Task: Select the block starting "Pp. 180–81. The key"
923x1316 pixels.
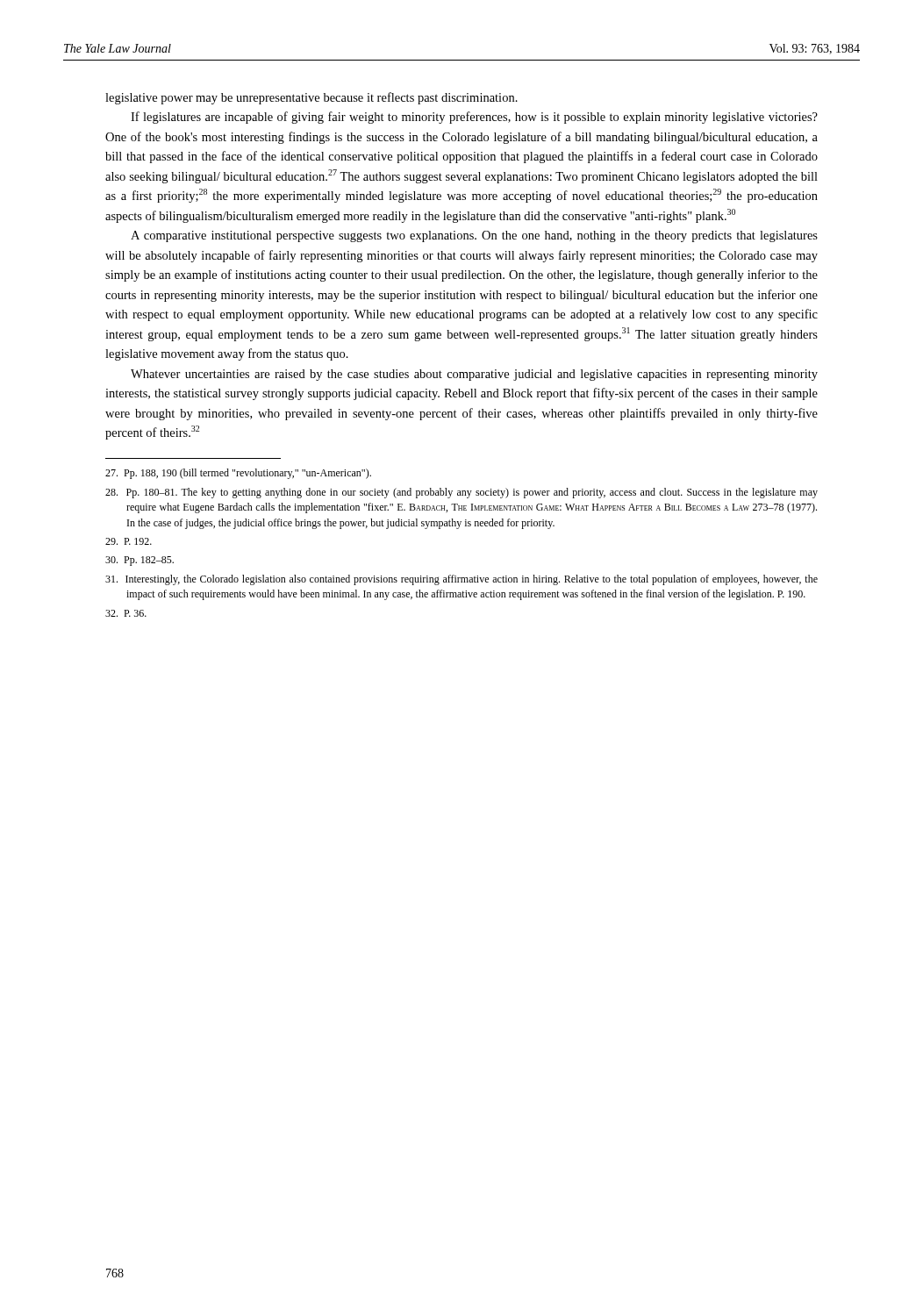Action: 462,507
